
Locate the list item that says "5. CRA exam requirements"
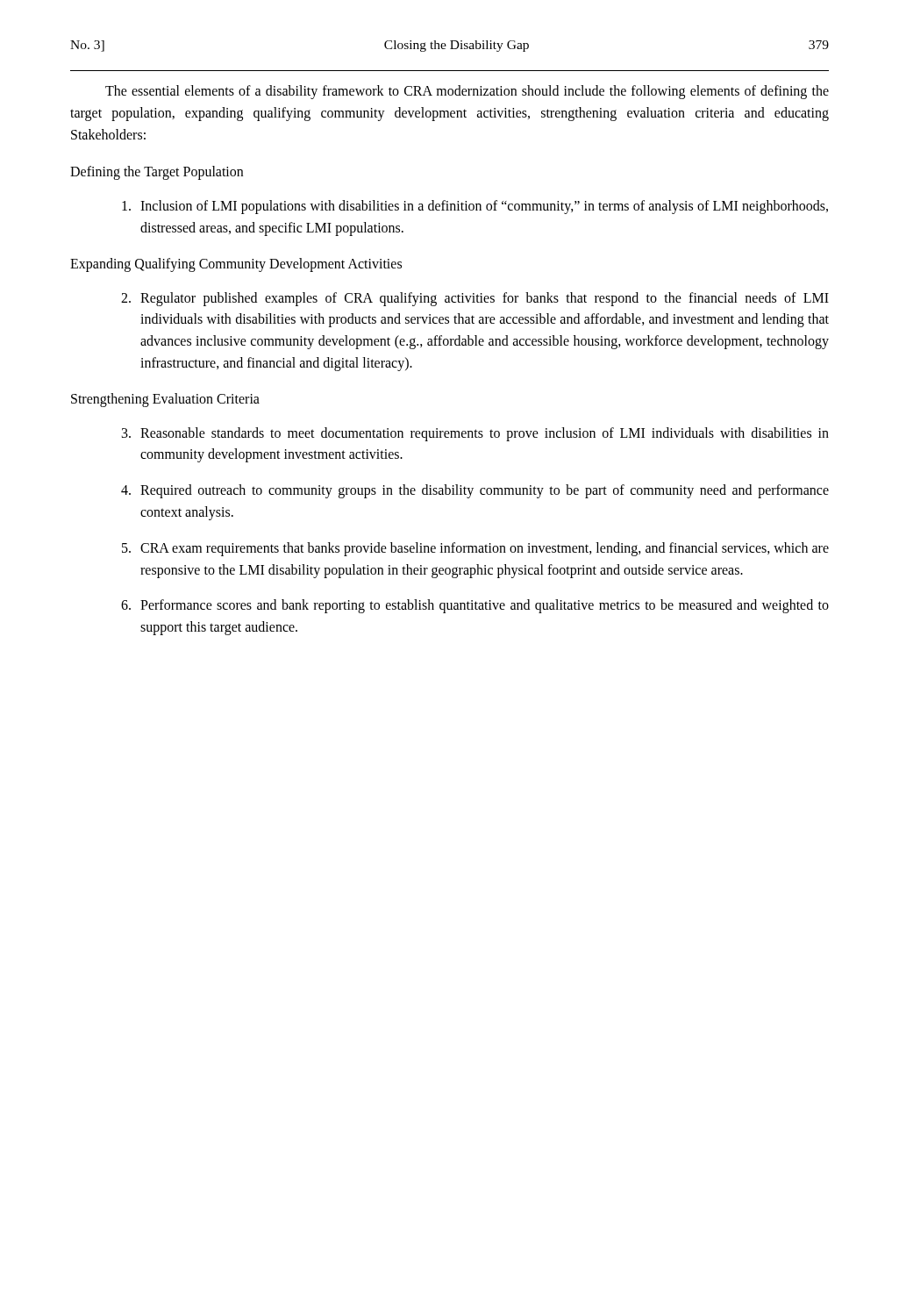[467, 559]
